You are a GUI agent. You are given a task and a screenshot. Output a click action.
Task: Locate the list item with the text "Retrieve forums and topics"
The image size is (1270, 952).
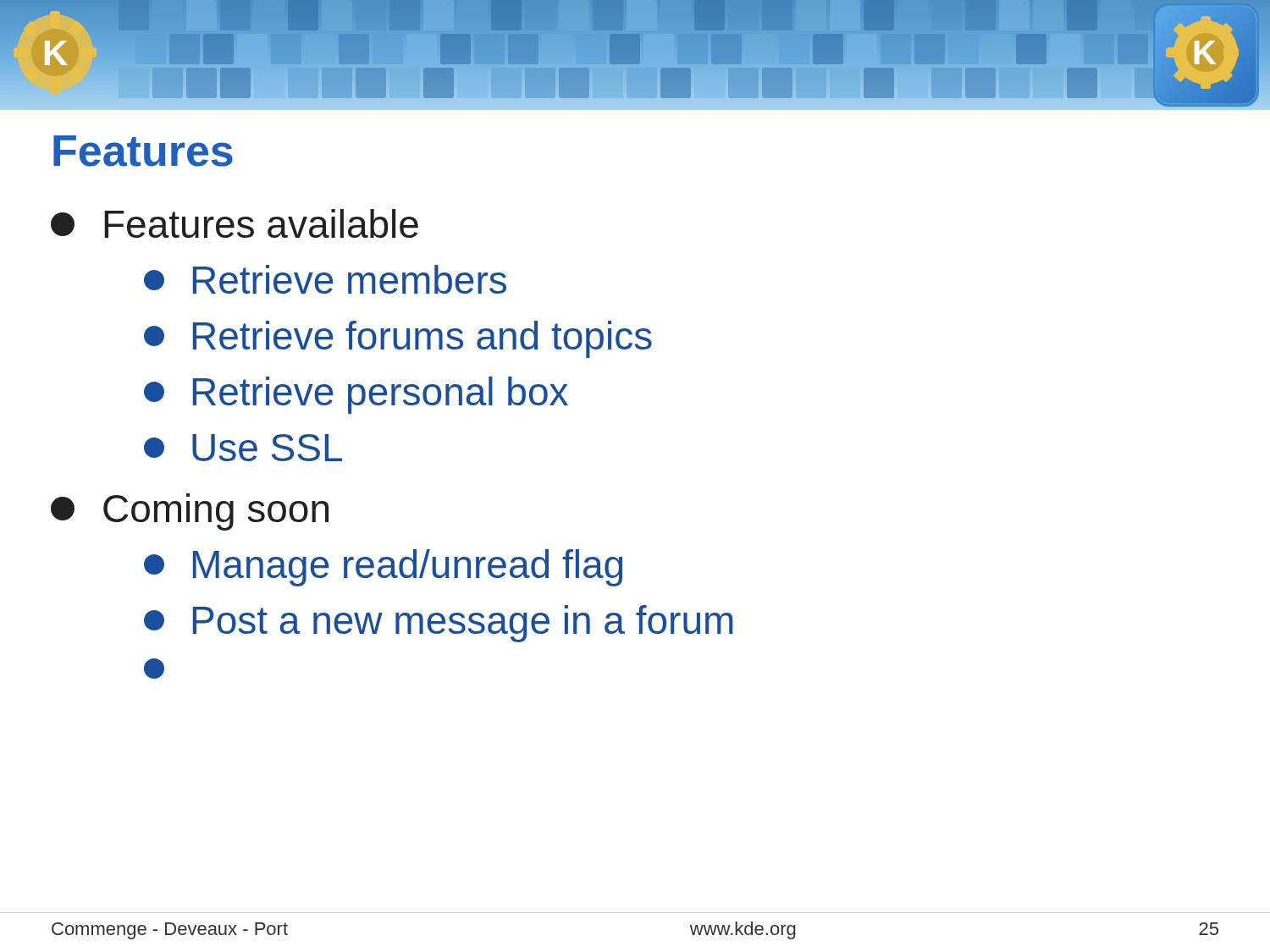click(x=398, y=336)
